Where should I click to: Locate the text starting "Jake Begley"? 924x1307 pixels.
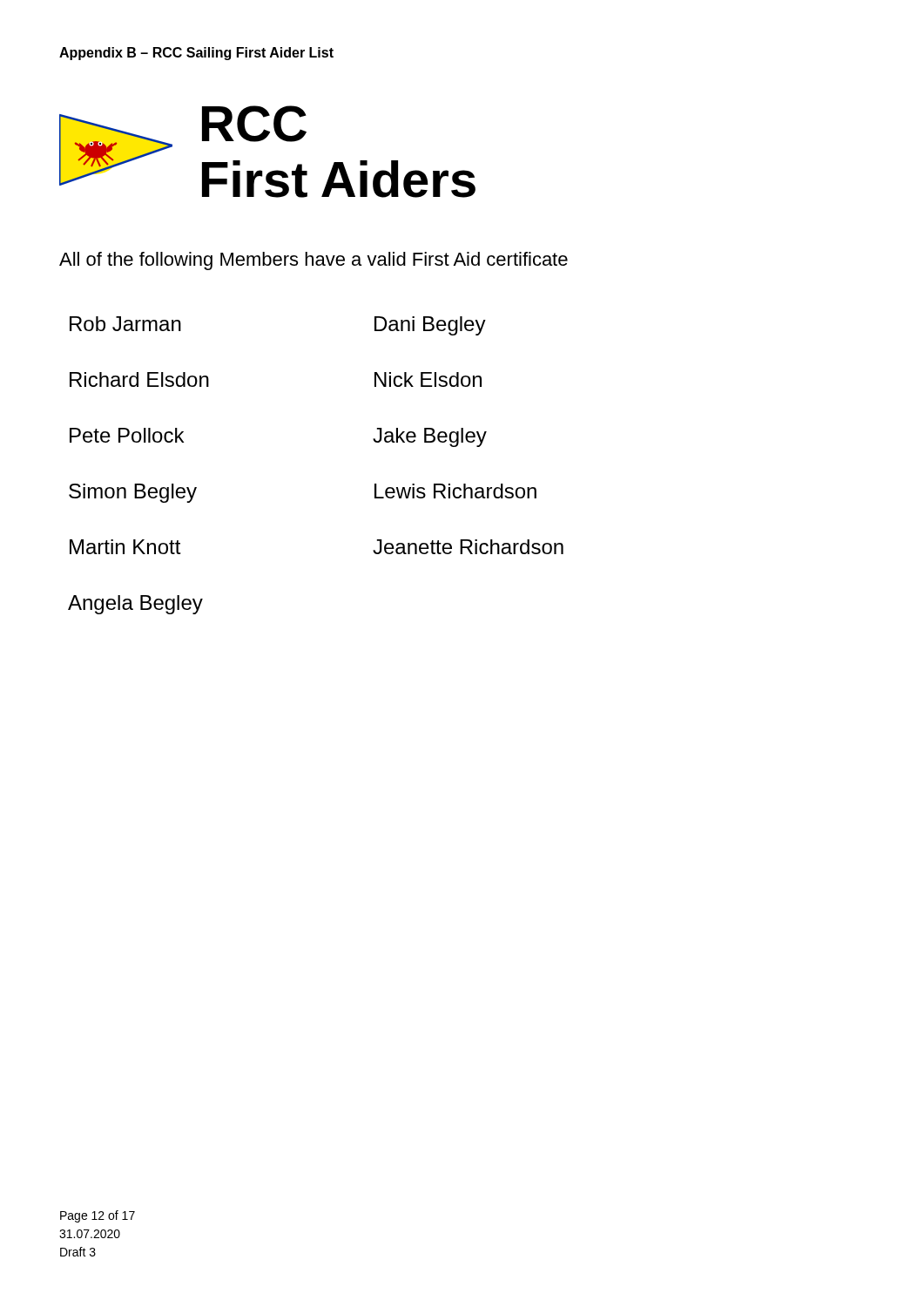click(430, 435)
